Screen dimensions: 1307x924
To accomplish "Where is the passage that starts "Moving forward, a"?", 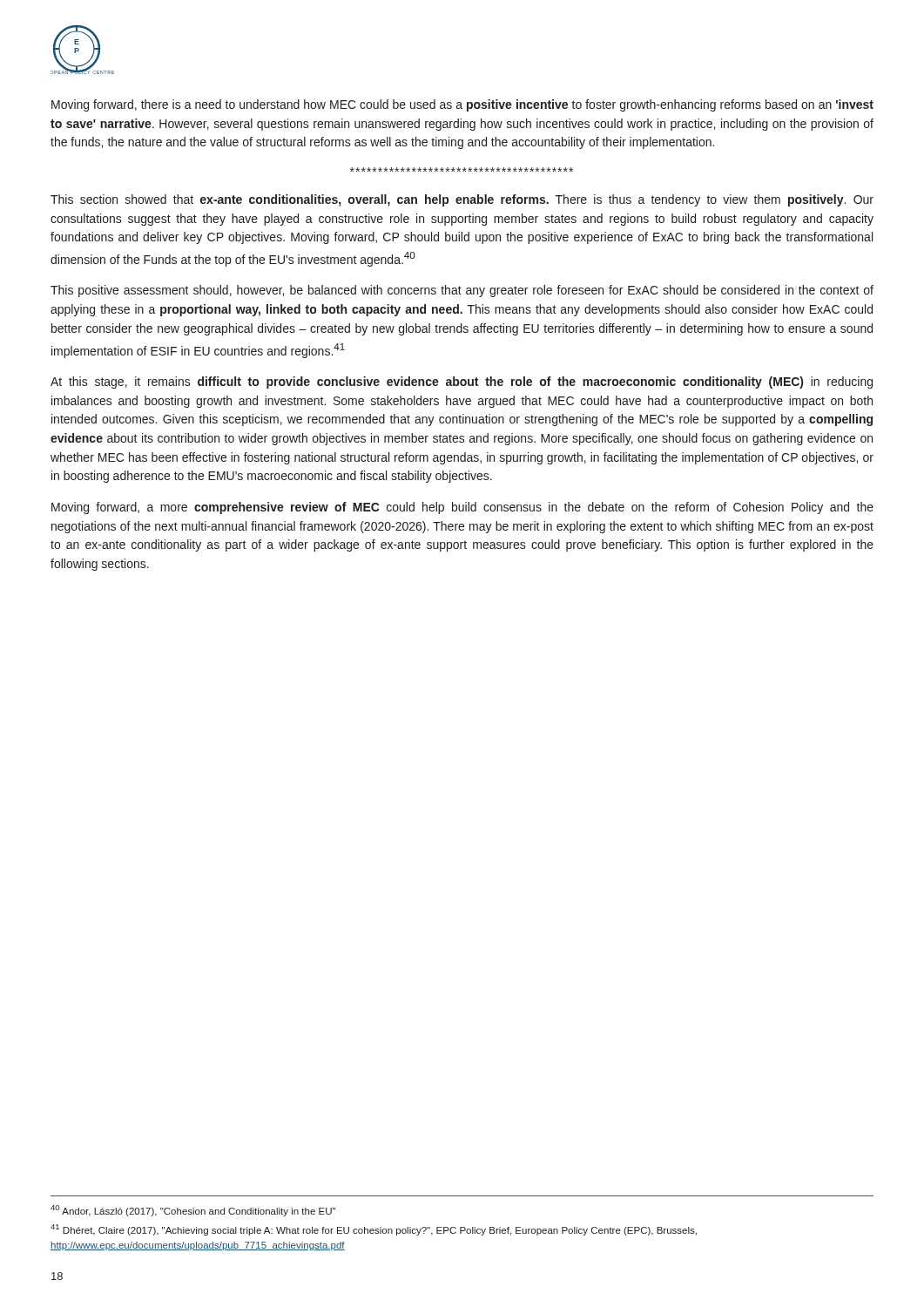I will click(462, 536).
